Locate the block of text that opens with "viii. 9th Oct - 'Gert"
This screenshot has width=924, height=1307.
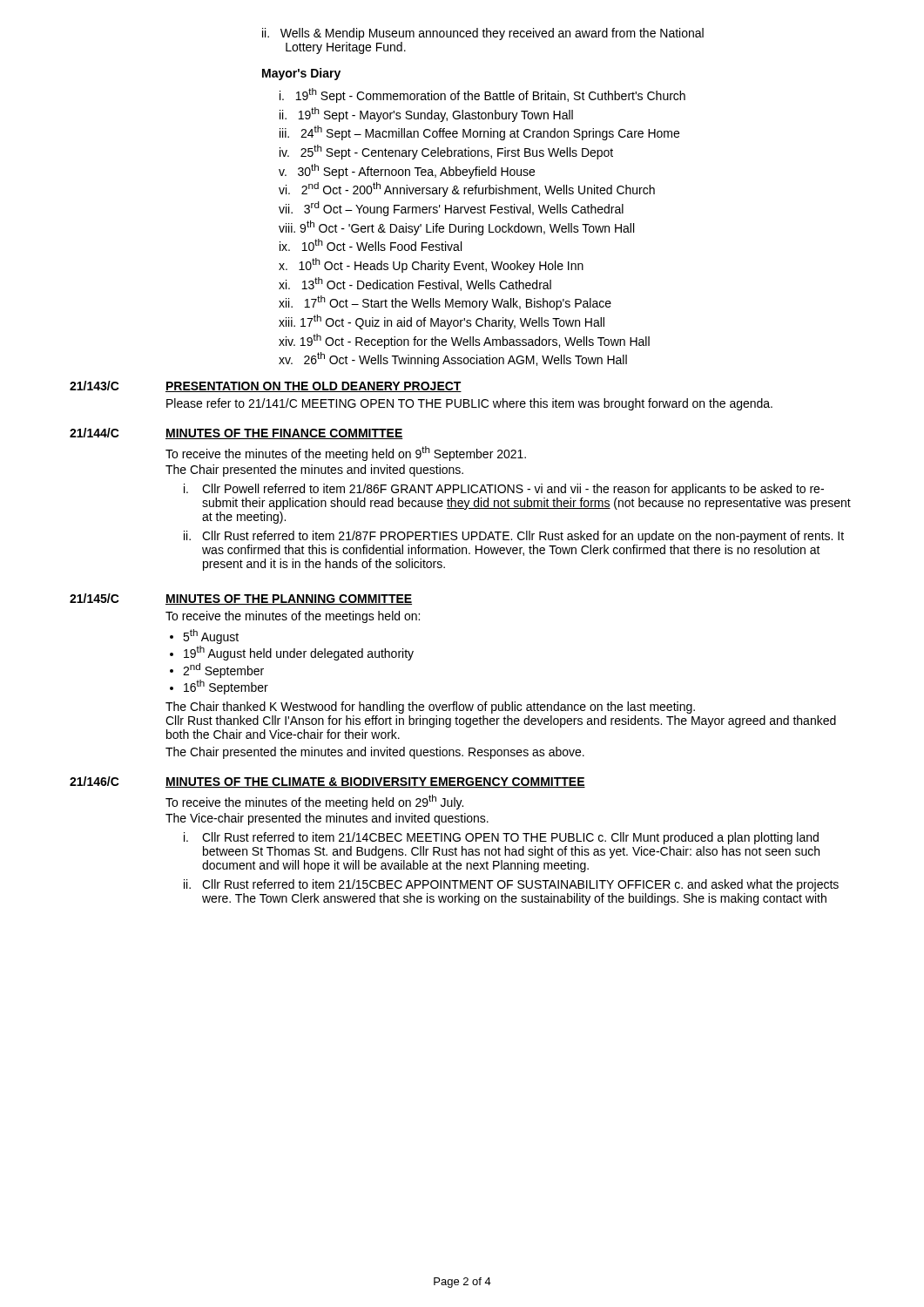point(457,226)
